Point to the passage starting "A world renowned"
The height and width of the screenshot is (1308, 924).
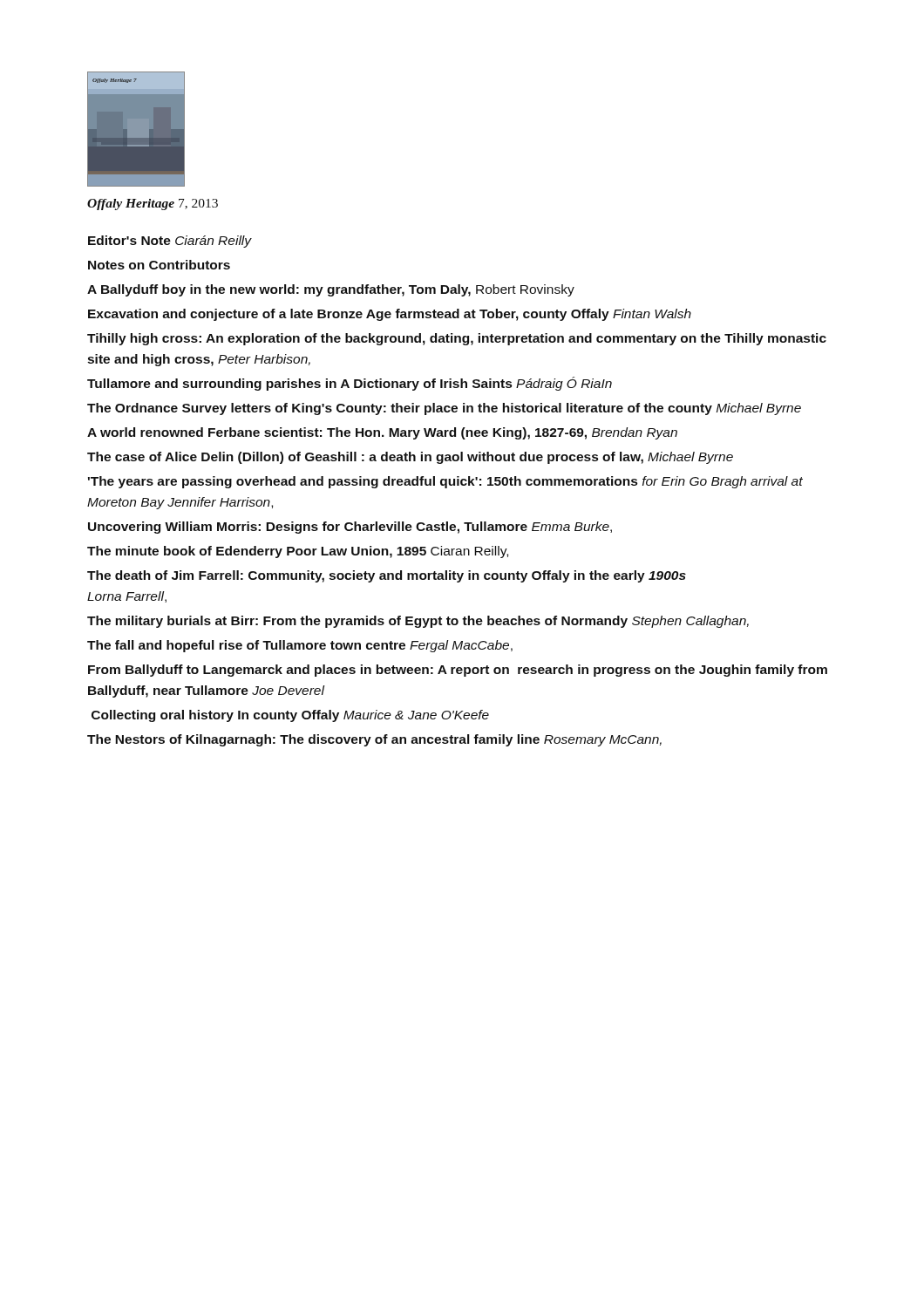point(382,432)
